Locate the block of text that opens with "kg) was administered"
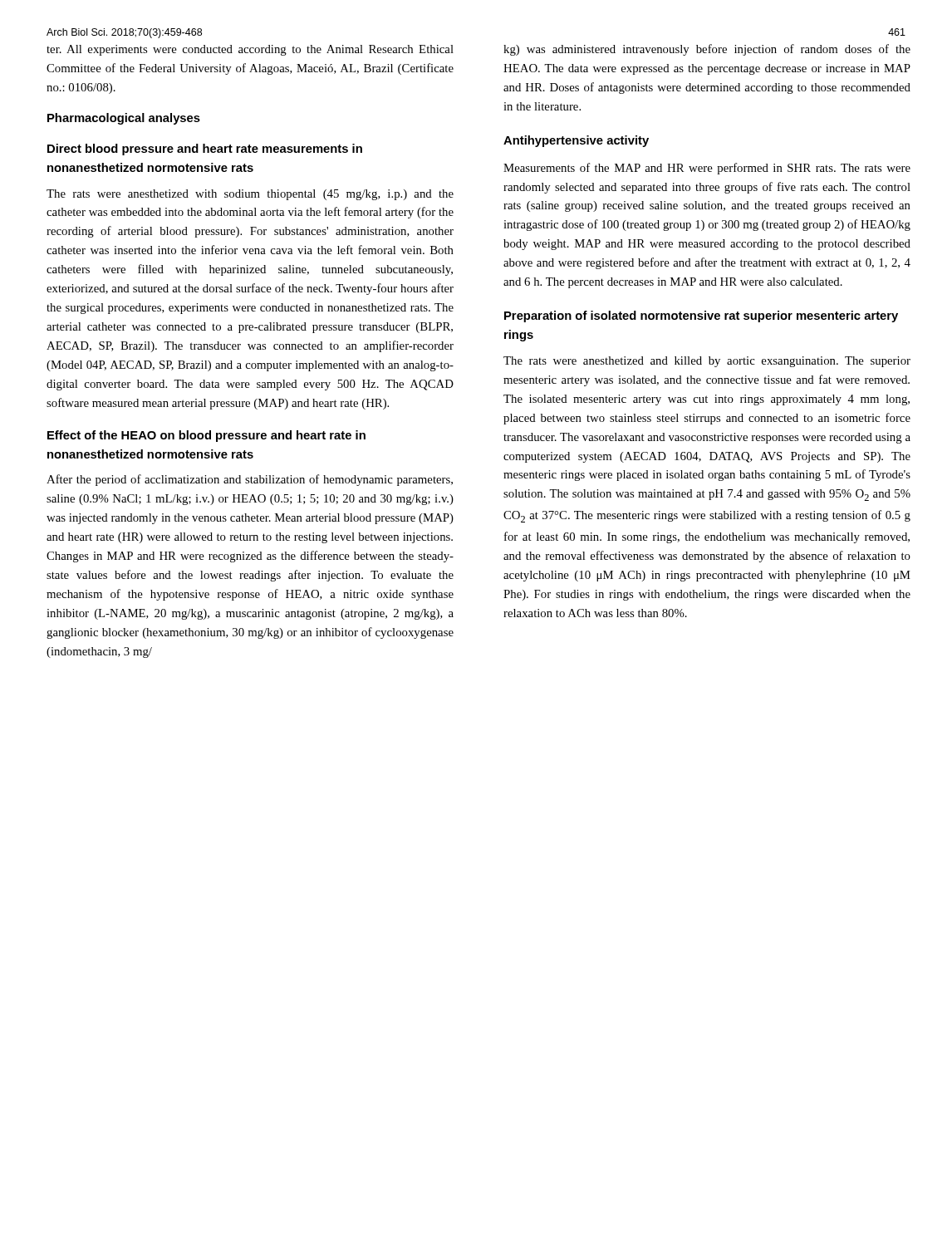 [x=707, y=78]
